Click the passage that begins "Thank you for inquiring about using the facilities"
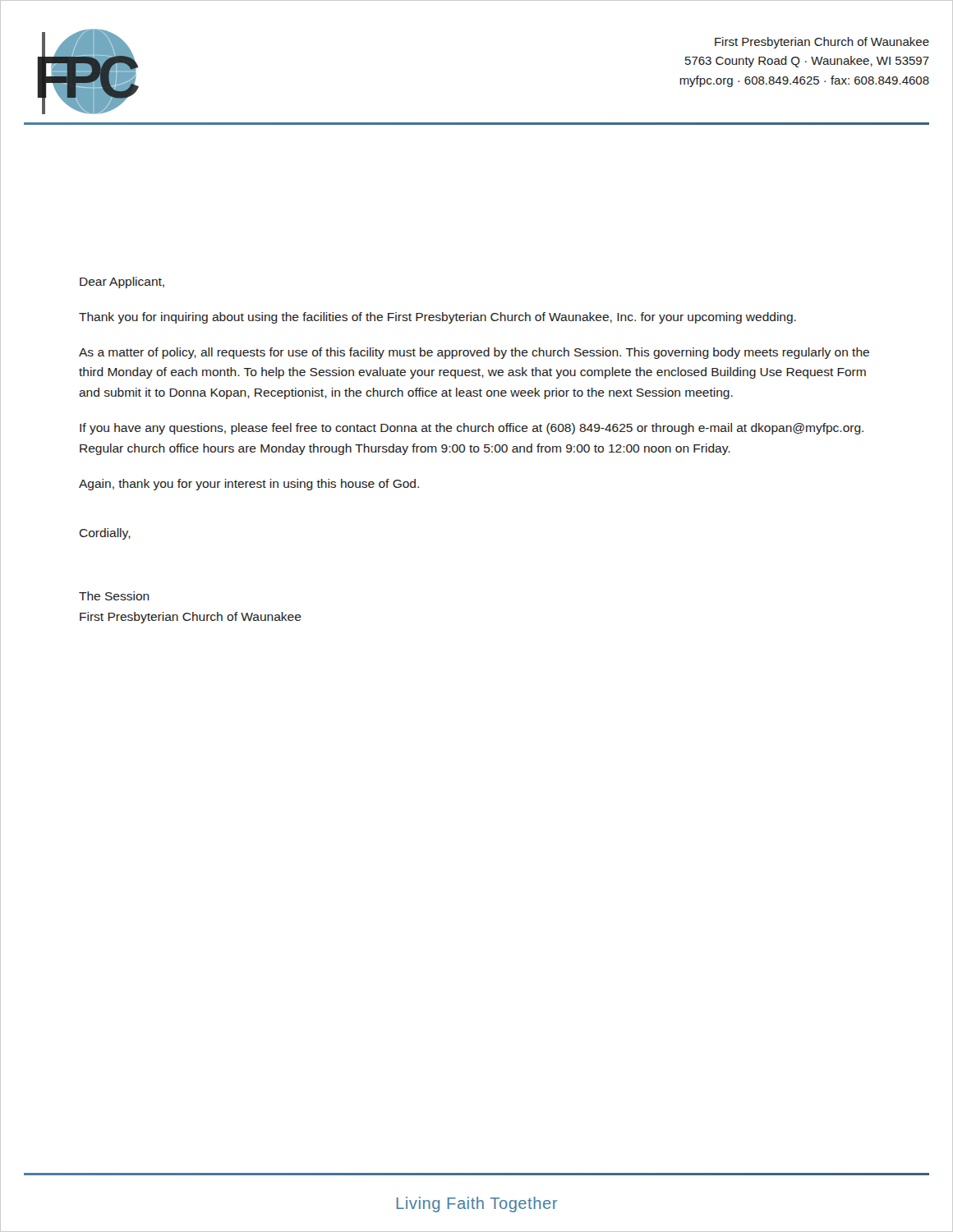This screenshot has width=953, height=1232. point(476,317)
